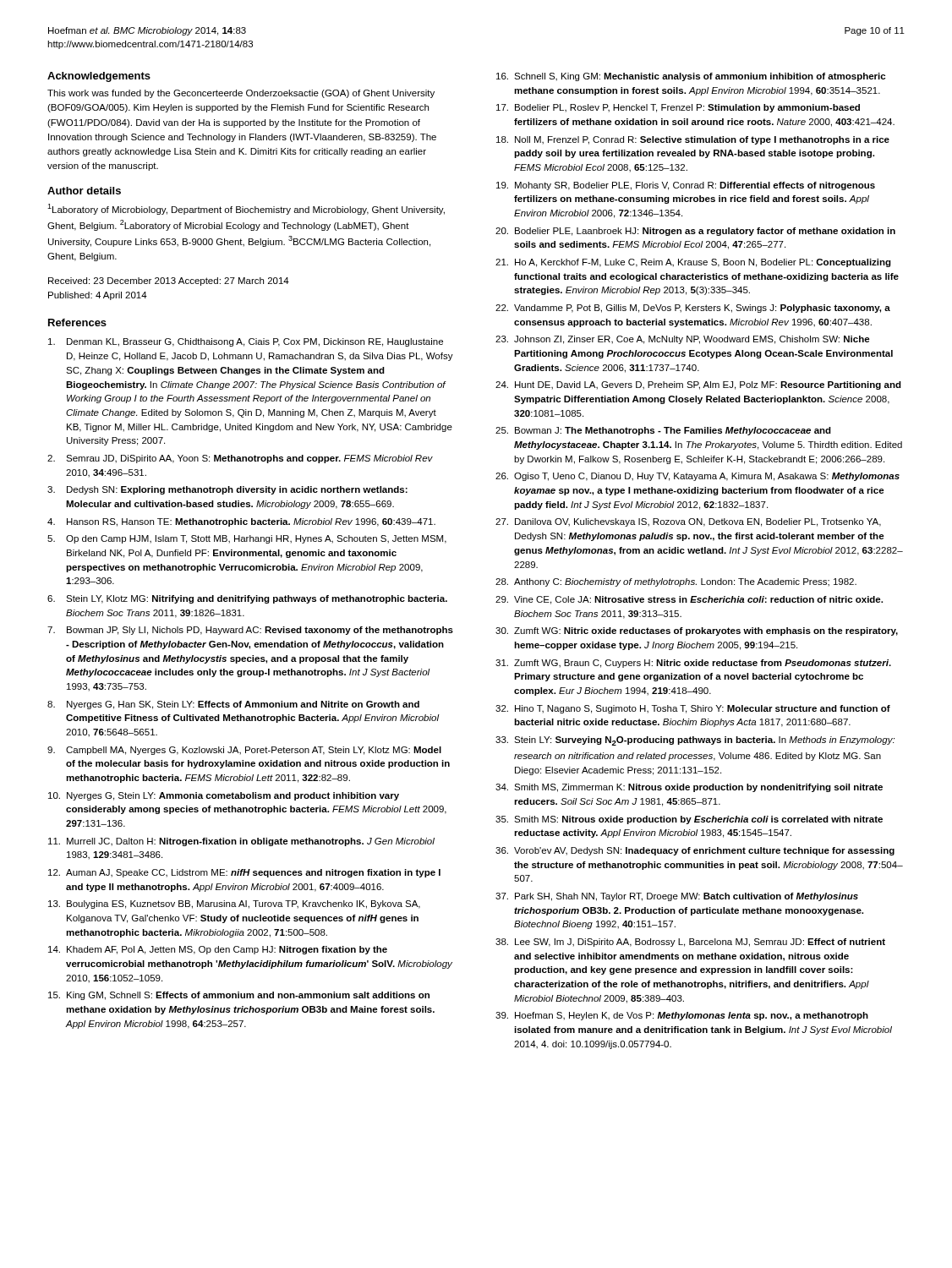The height and width of the screenshot is (1268, 952).
Task: Find the block on this page that starts "7. Bowman JP, Sly LI, Nichols PD,"
Action: (250, 658)
